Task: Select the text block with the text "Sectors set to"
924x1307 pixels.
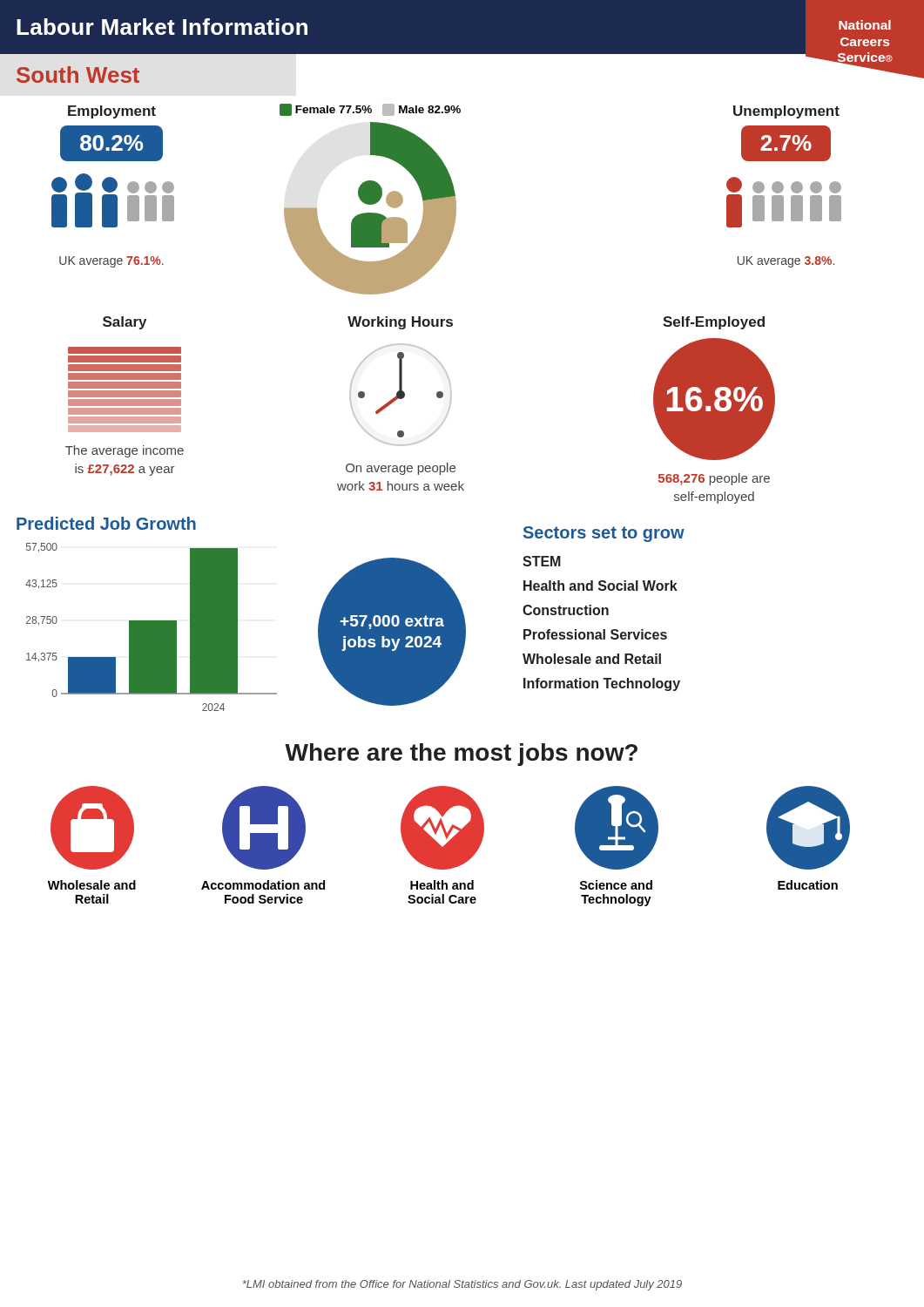Action: point(604,534)
